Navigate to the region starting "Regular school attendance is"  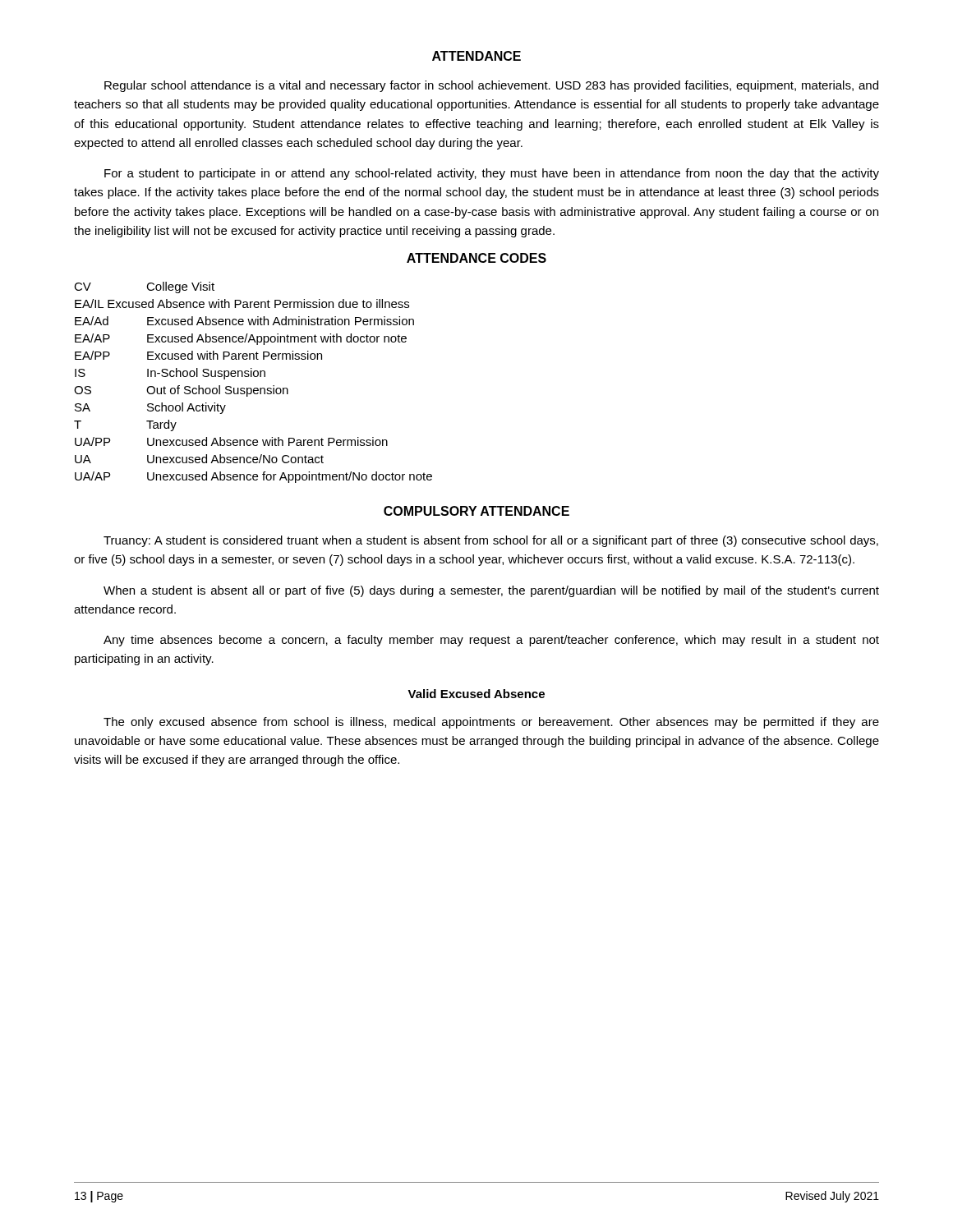tap(476, 114)
